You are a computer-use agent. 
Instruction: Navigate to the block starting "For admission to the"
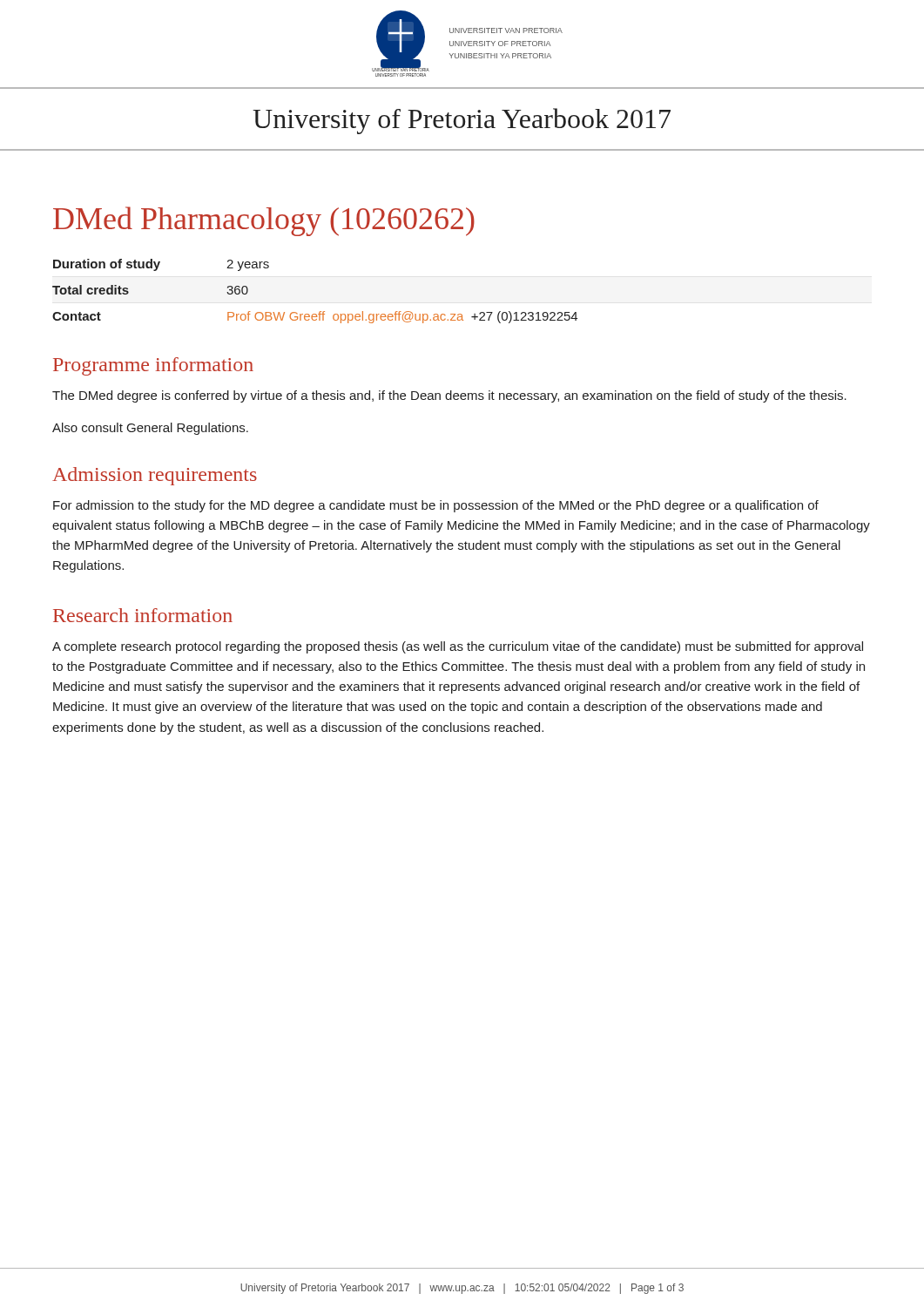click(x=461, y=535)
